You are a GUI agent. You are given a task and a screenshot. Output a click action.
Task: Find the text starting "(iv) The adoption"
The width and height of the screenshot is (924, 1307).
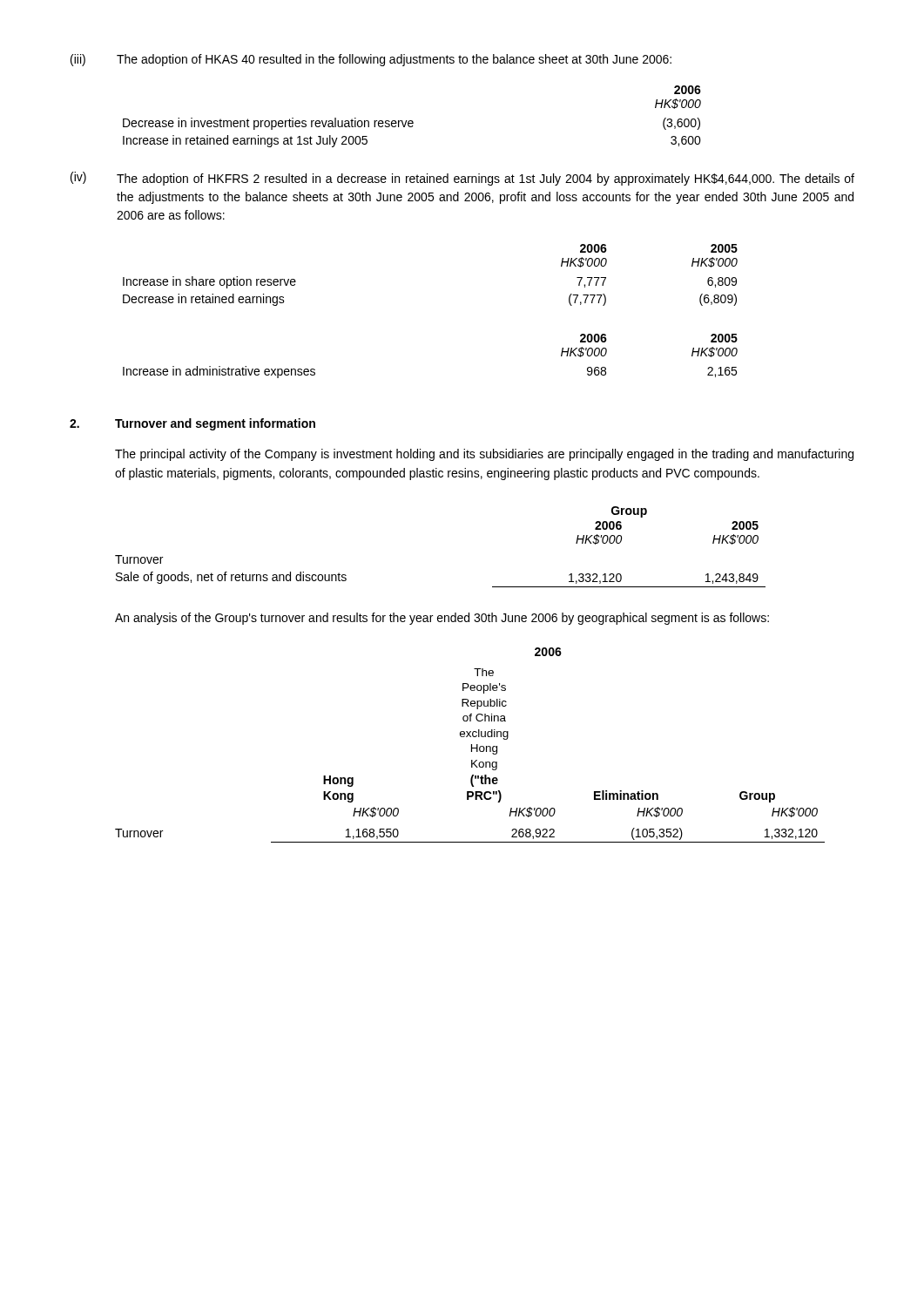462,197
